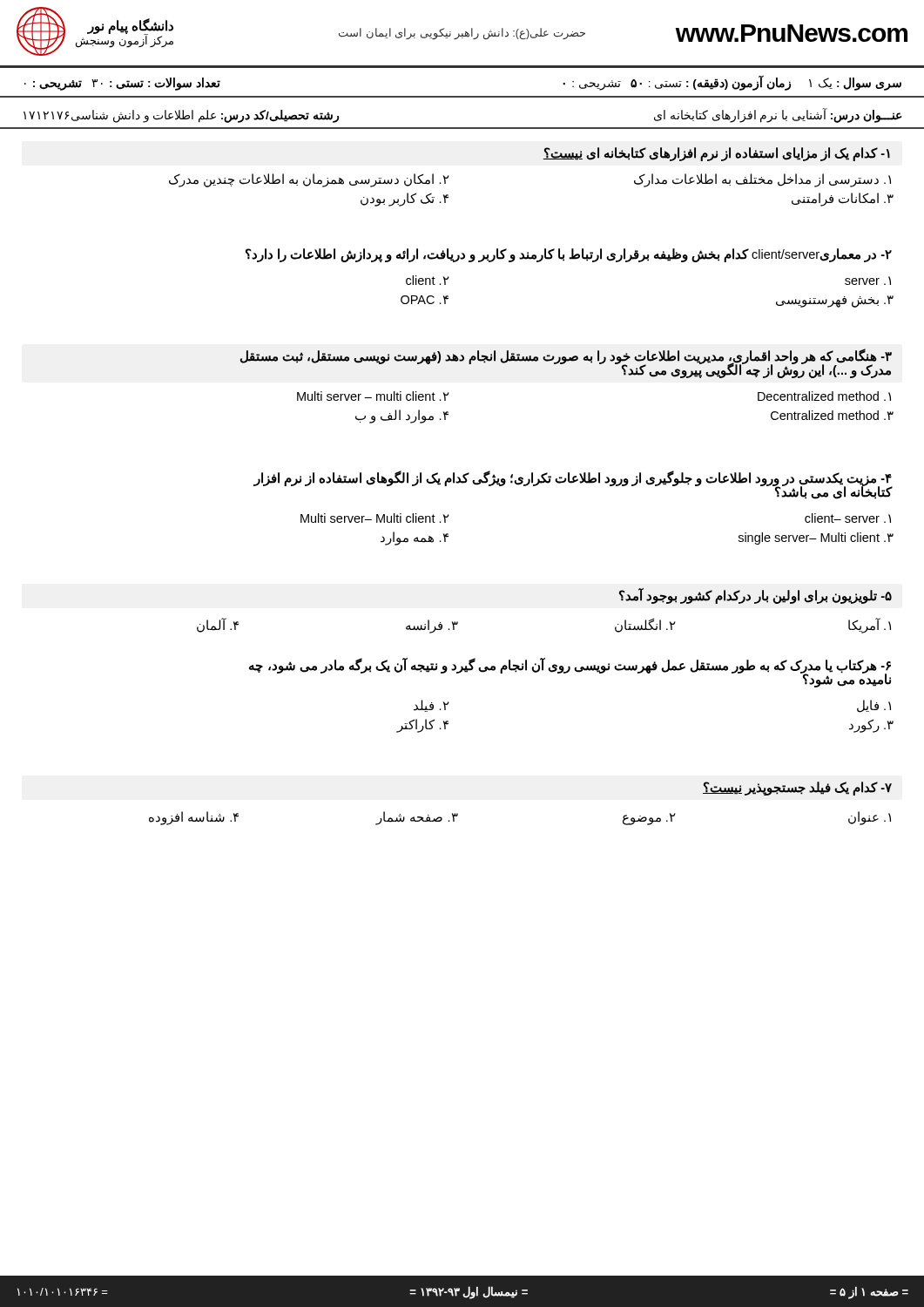Point to the block starting "عنـــوان درس: آشنایی با"
Image resolution: width=924 pixels, height=1307 pixels.
pyautogui.click(x=783, y=115)
